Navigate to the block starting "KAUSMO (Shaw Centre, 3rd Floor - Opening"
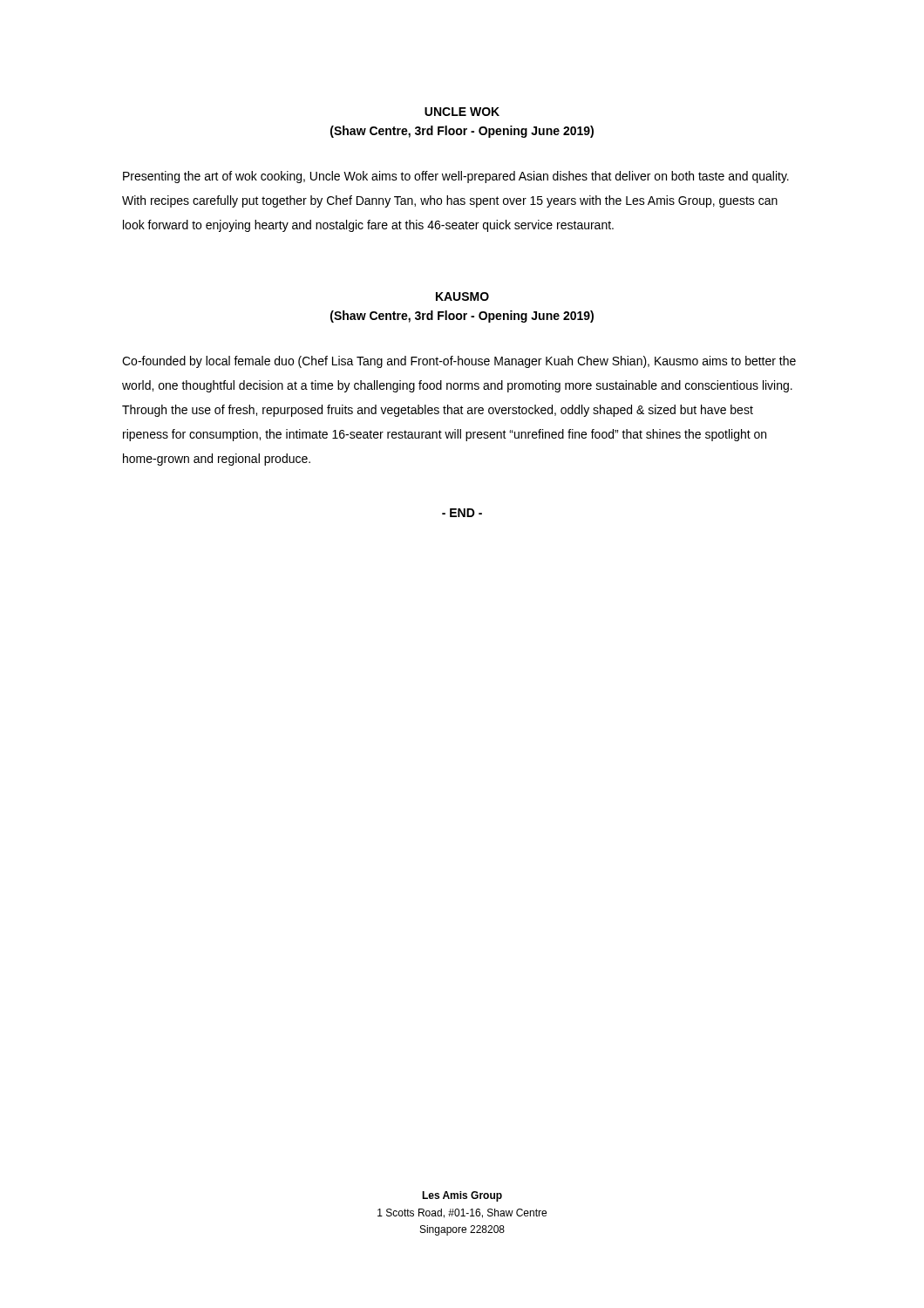 (462, 306)
